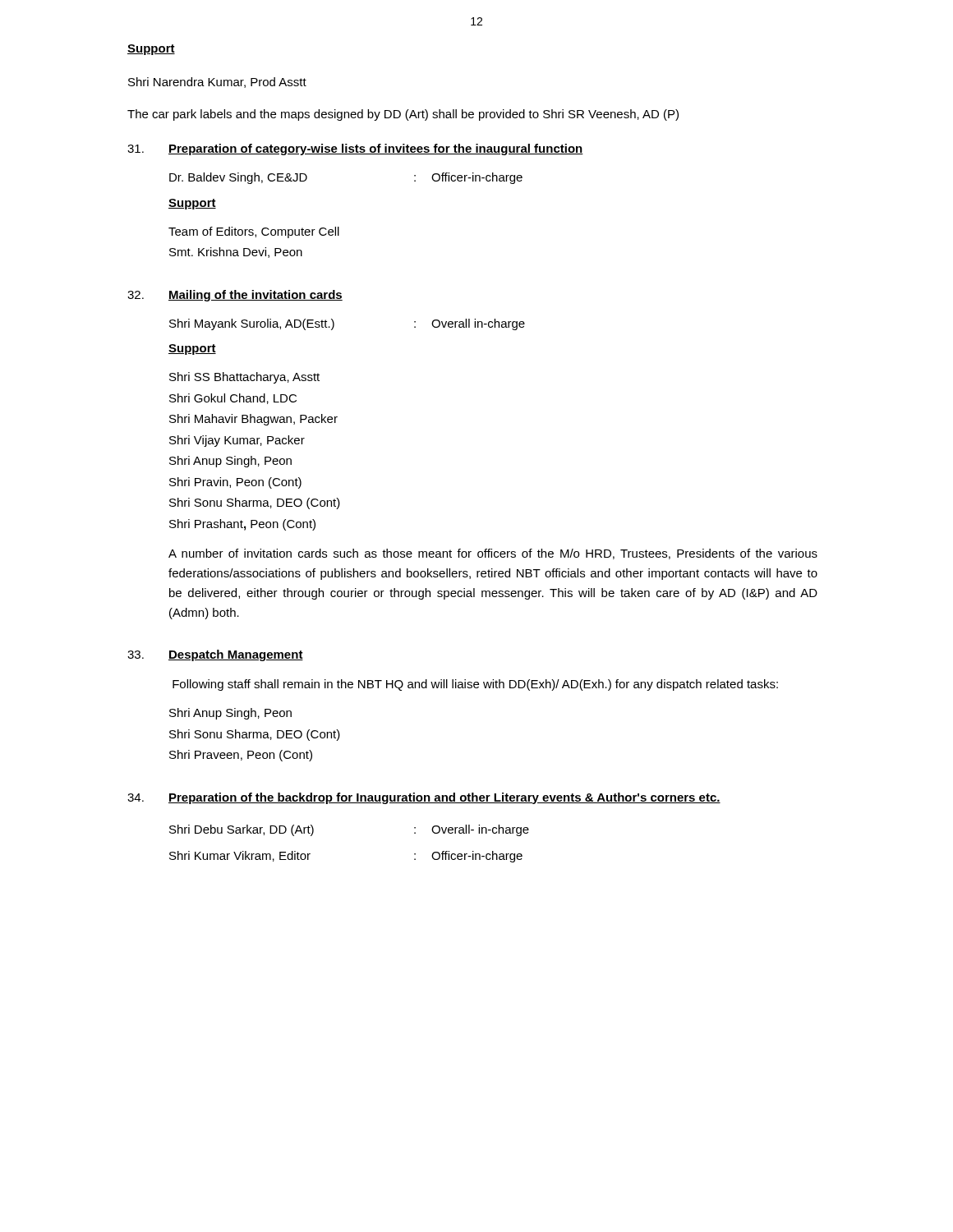Locate the list item that reads "Shri Mahavir Bhagwan, Packer"
This screenshot has width=953, height=1232.
253,418
